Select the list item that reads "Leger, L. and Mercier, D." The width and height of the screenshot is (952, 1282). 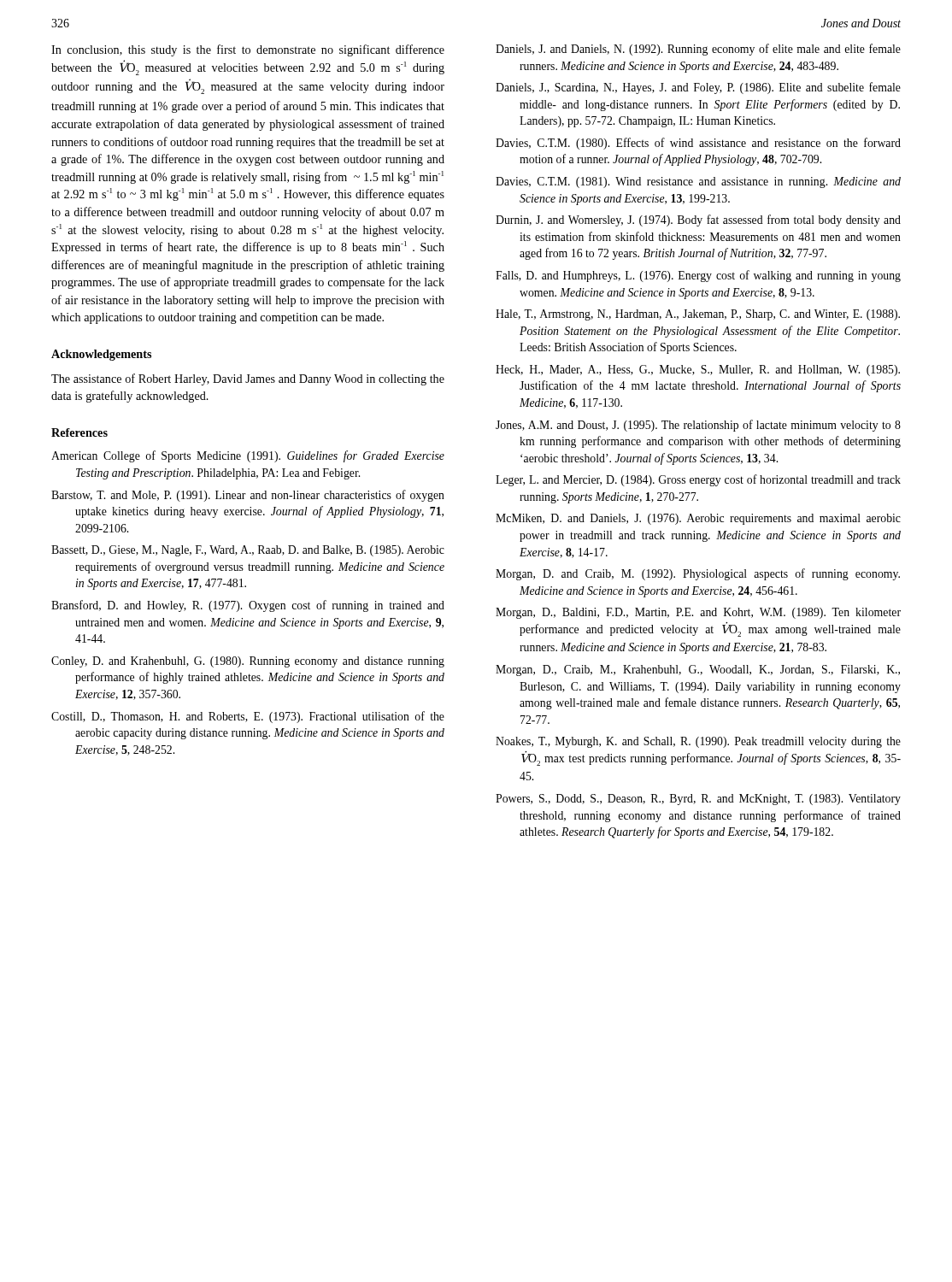pos(698,489)
